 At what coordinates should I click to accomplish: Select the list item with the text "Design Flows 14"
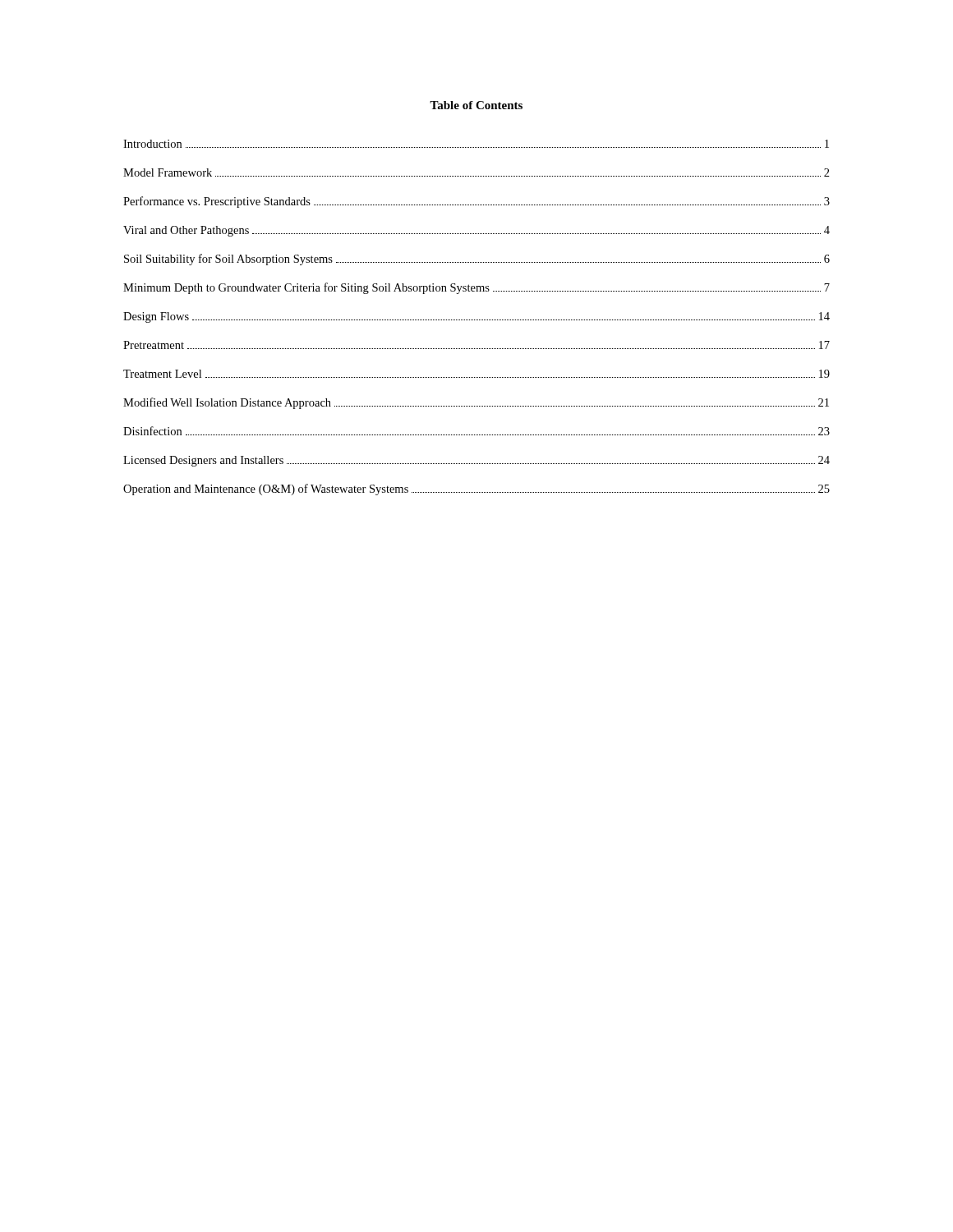[476, 317]
